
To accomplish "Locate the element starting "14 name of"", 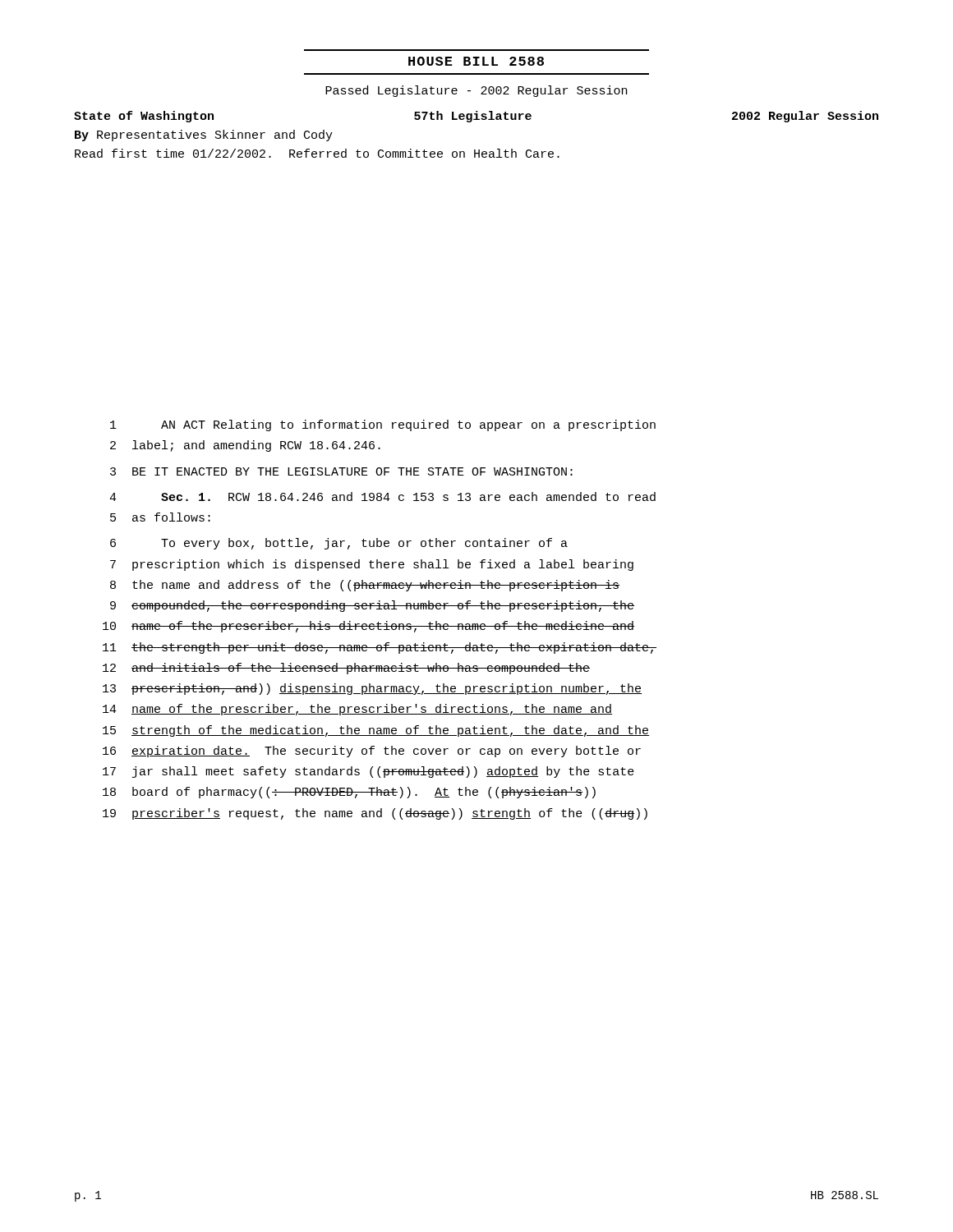I will [476, 710].
